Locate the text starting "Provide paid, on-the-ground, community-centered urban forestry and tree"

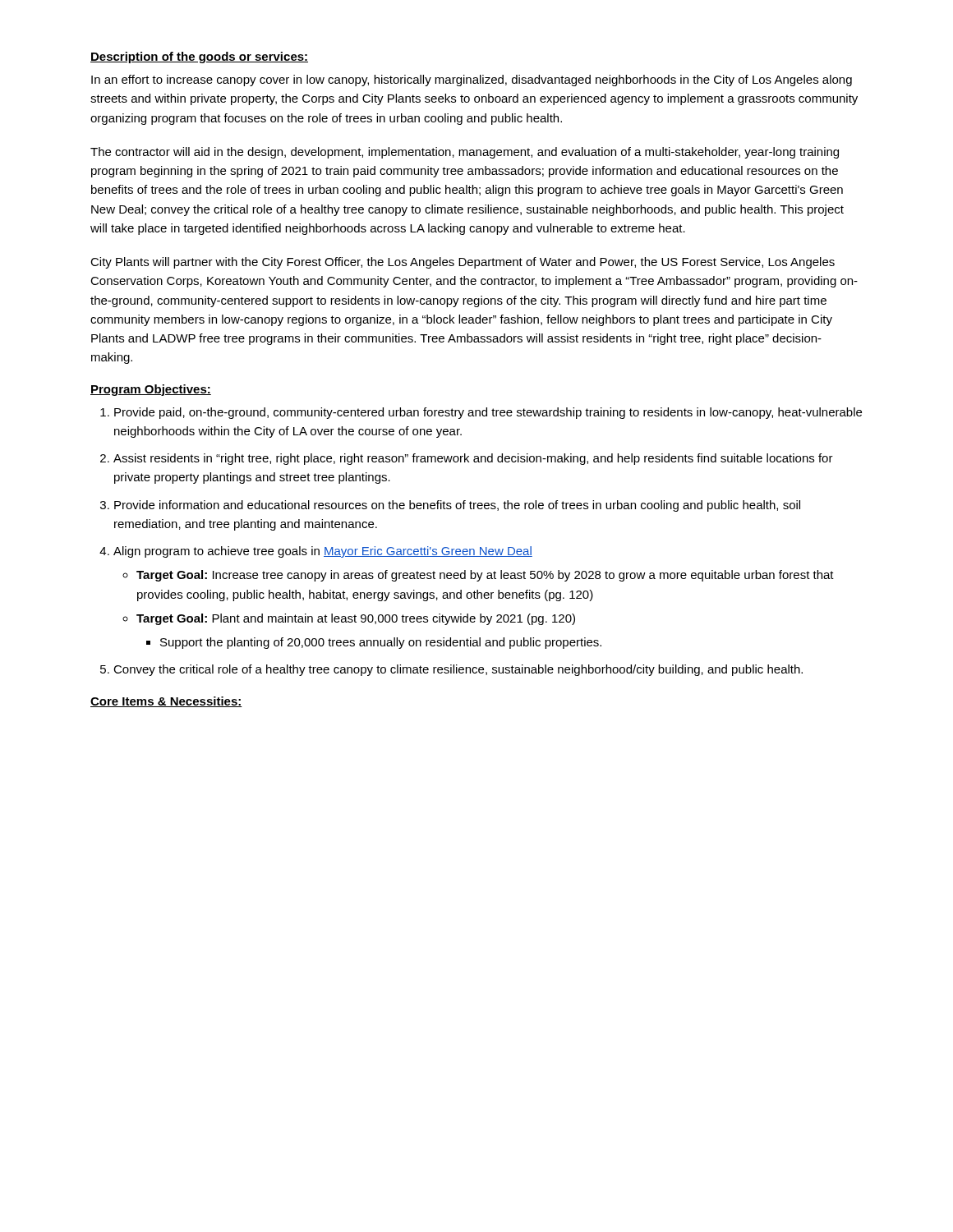(488, 421)
